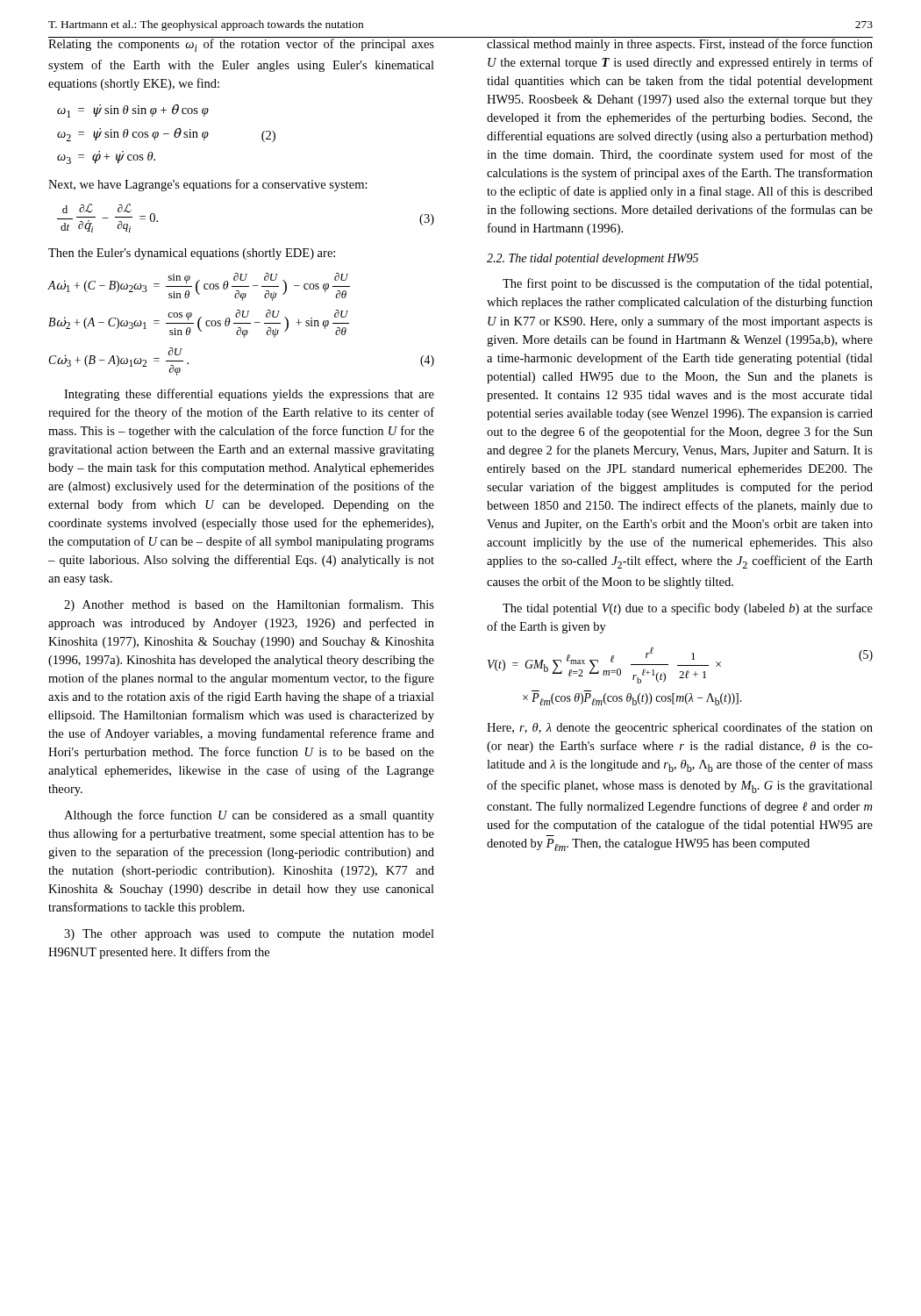
Task: Select the text block containing "The tidal potential"
Action: click(680, 618)
